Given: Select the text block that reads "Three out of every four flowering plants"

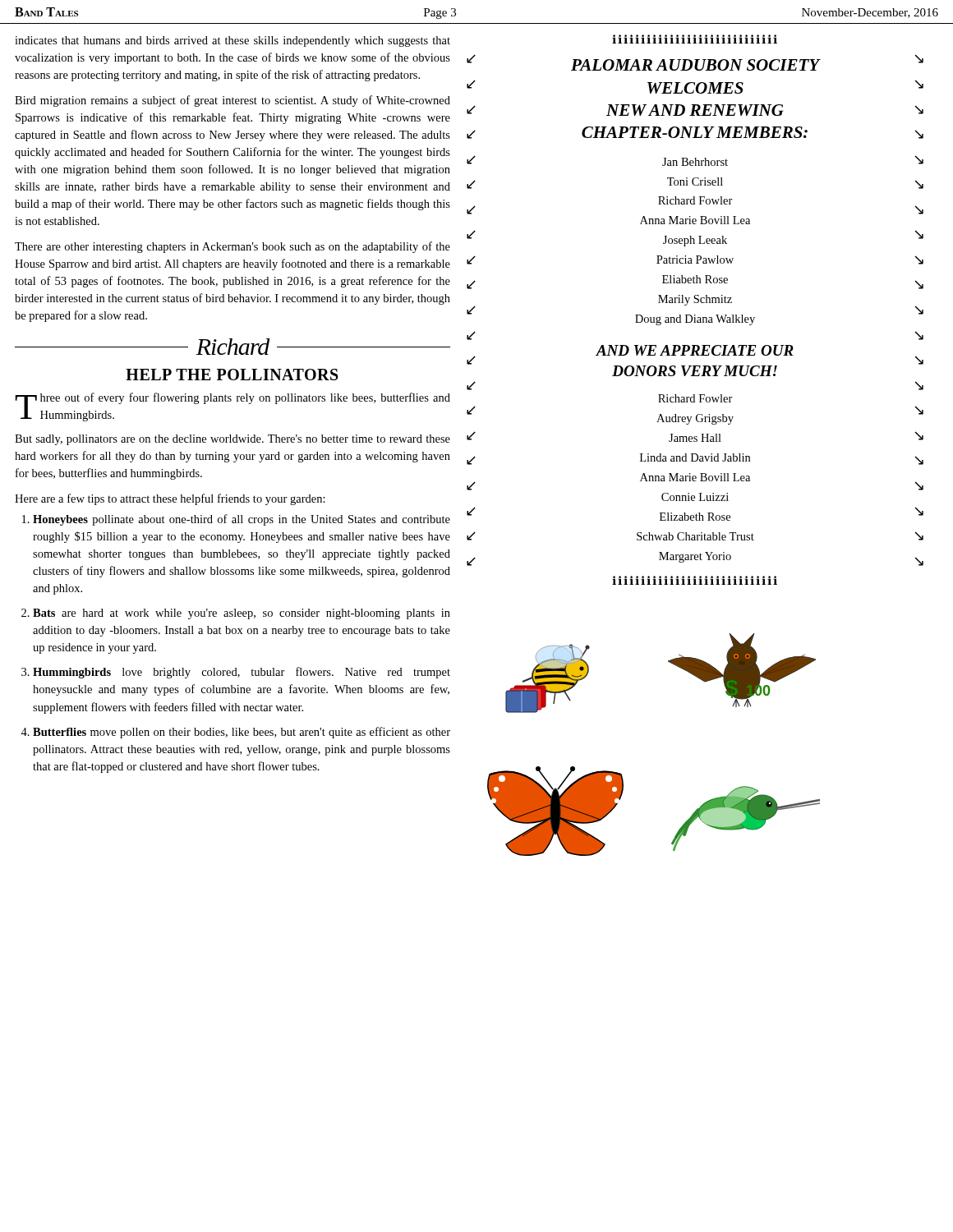Looking at the screenshot, I should [232, 407].
